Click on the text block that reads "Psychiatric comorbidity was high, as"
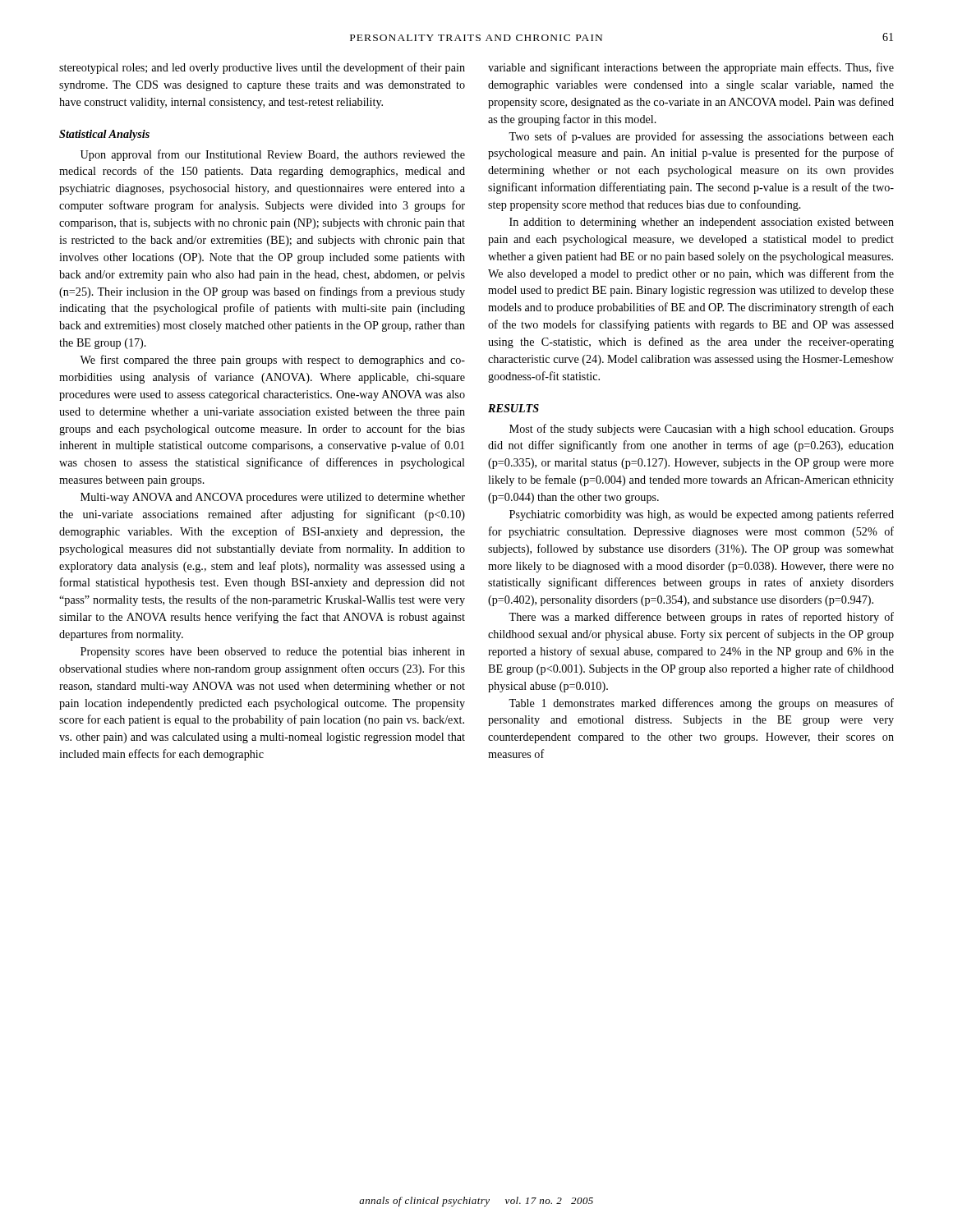This screenshot has height=1232, width=953. coord(691,557)
